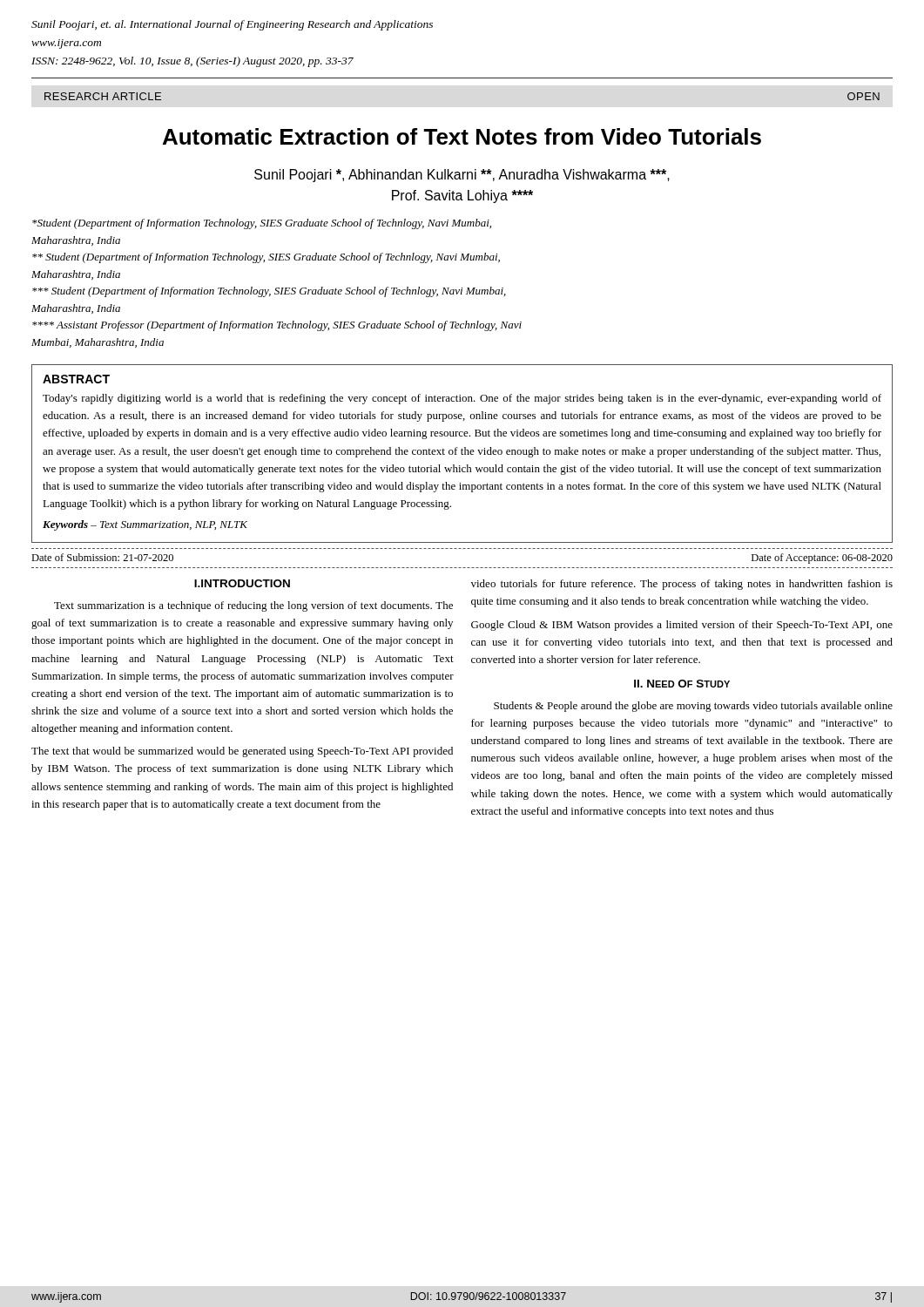Screen dimensions: 1307x924
Task: Where is the passage that starts "Students & People around the"?
Action: point(682,758)
